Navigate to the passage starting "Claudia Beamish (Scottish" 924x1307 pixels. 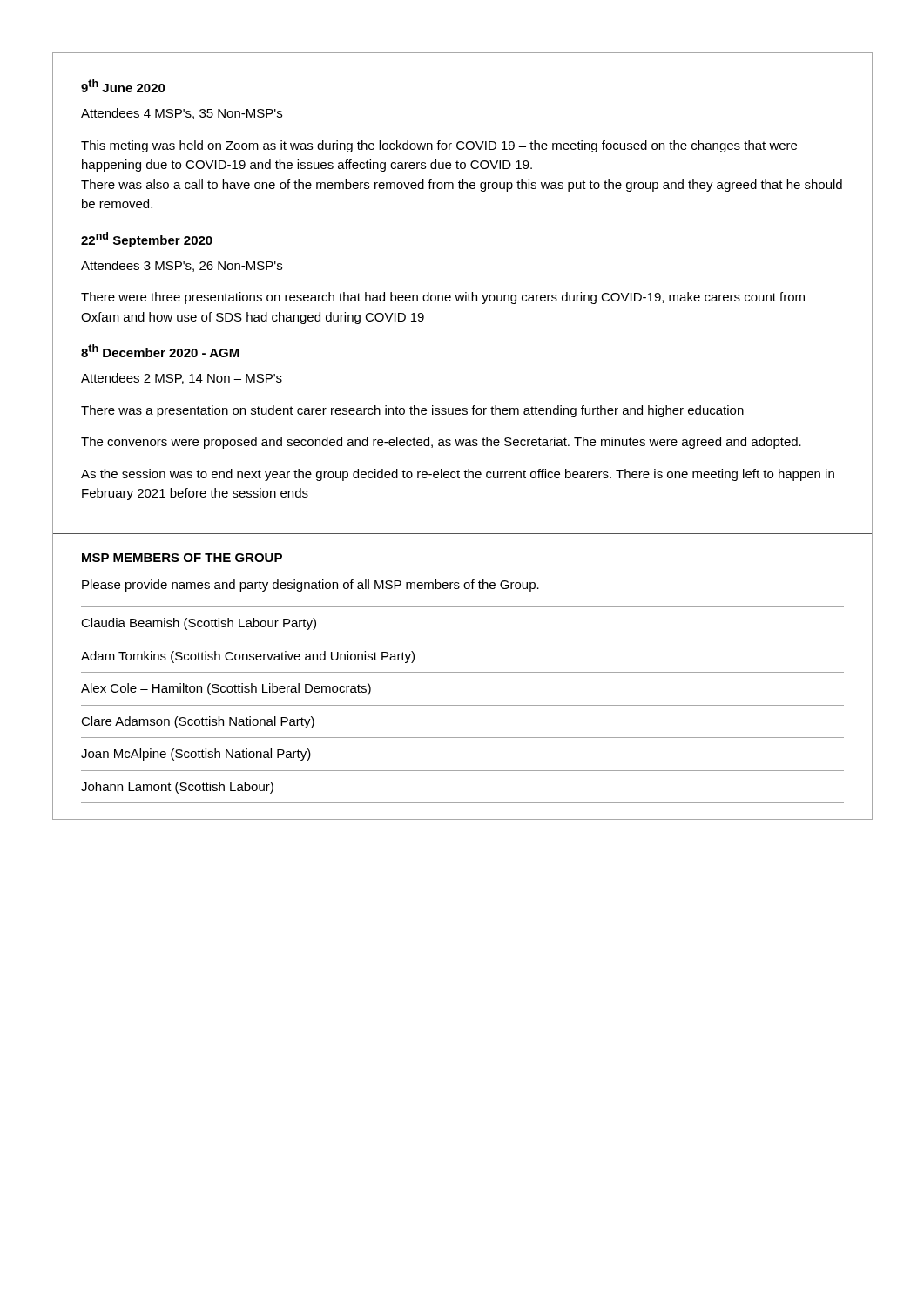199,623
